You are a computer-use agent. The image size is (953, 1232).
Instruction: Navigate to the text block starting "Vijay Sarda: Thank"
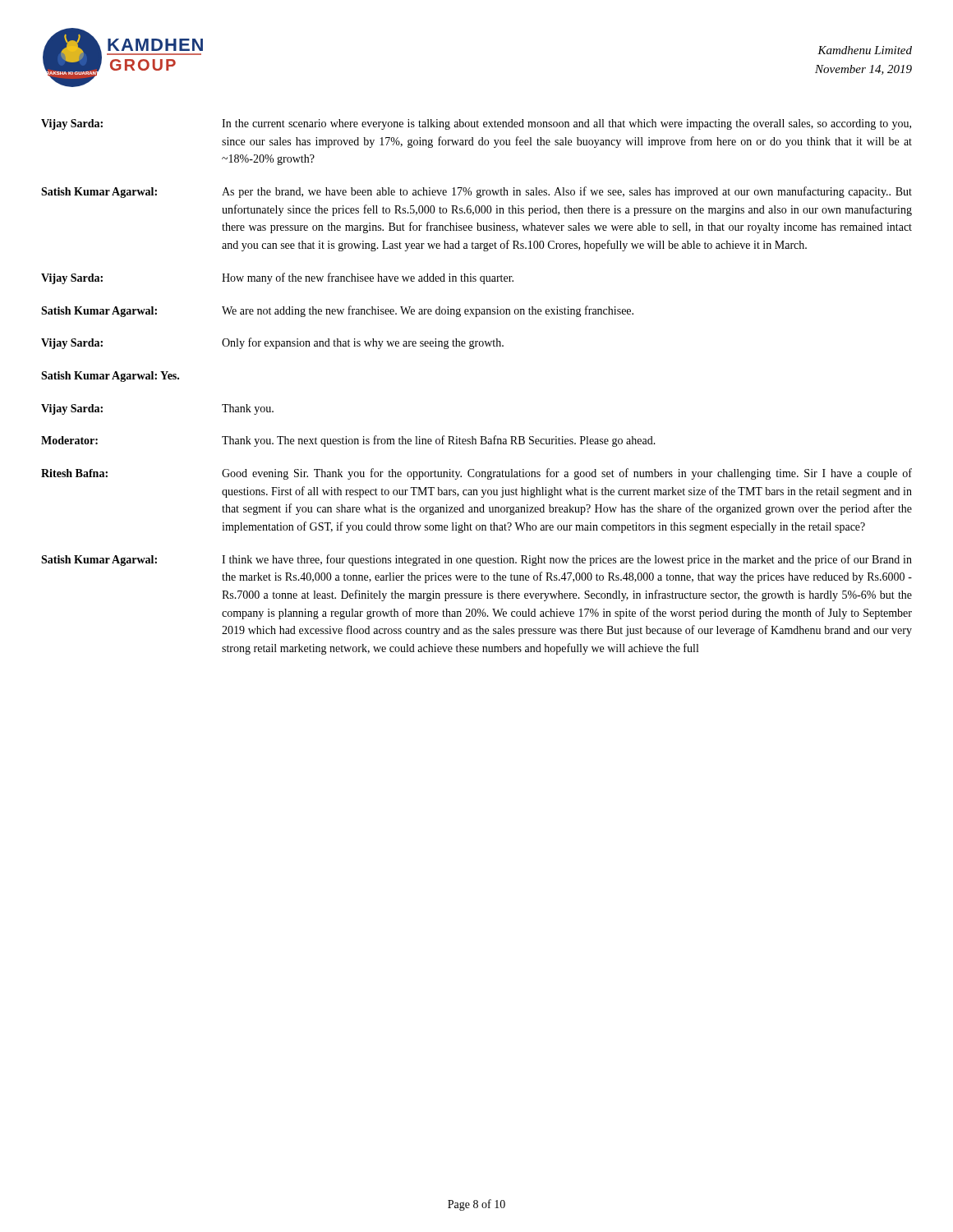(x=74, y=409)
